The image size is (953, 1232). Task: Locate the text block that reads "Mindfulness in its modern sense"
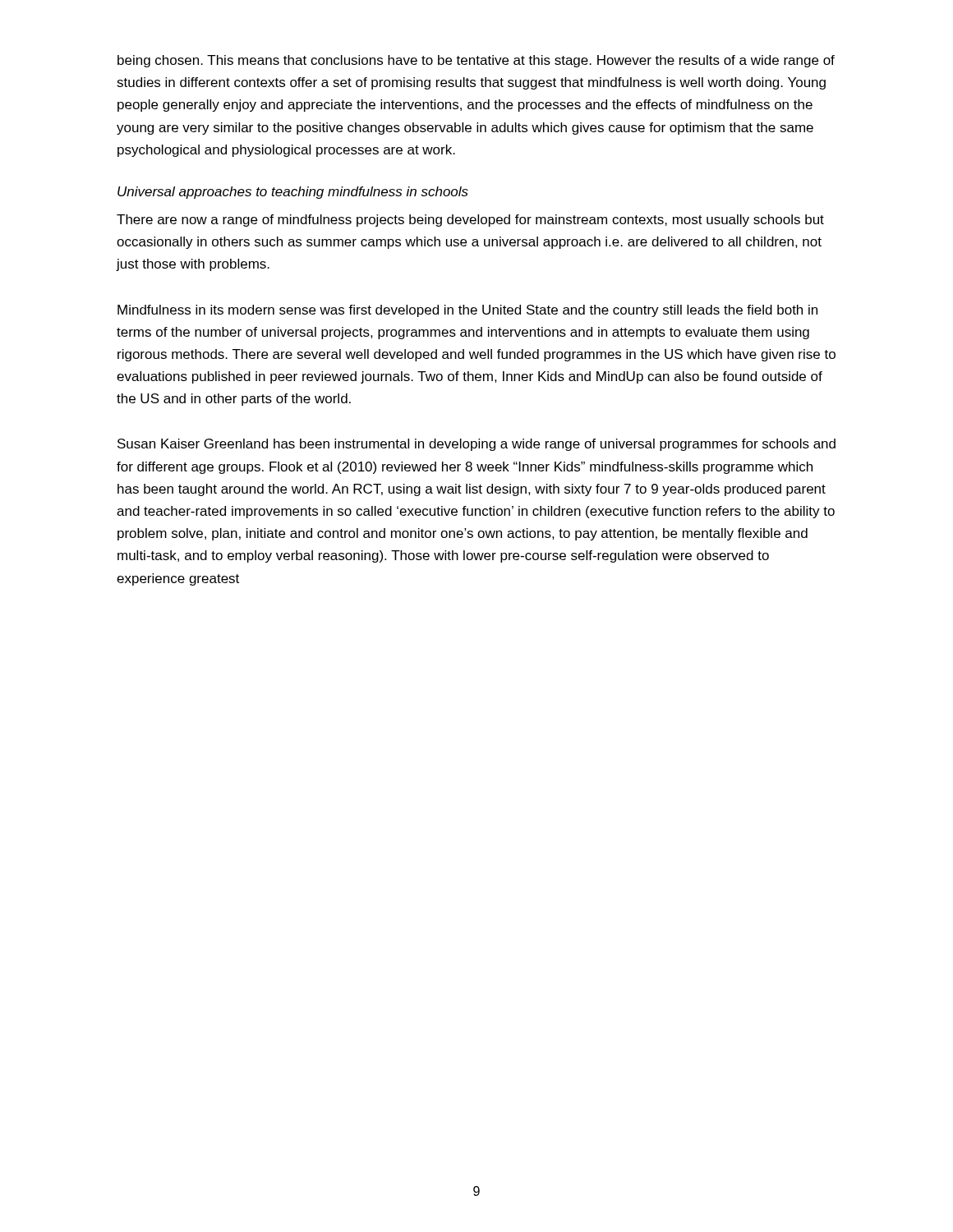tap(476, 354)
